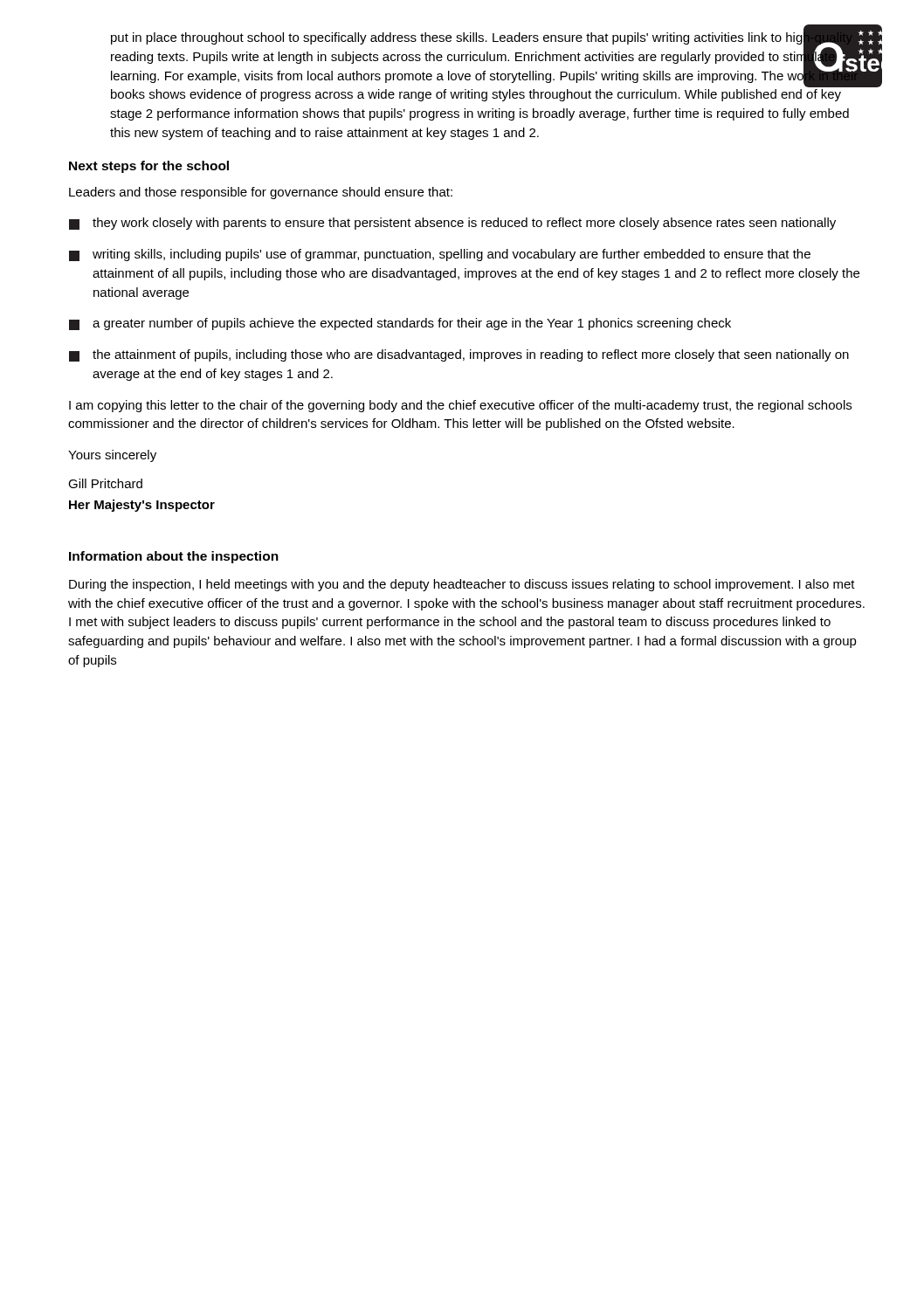Locate the logo

click(x=843, y=56)
